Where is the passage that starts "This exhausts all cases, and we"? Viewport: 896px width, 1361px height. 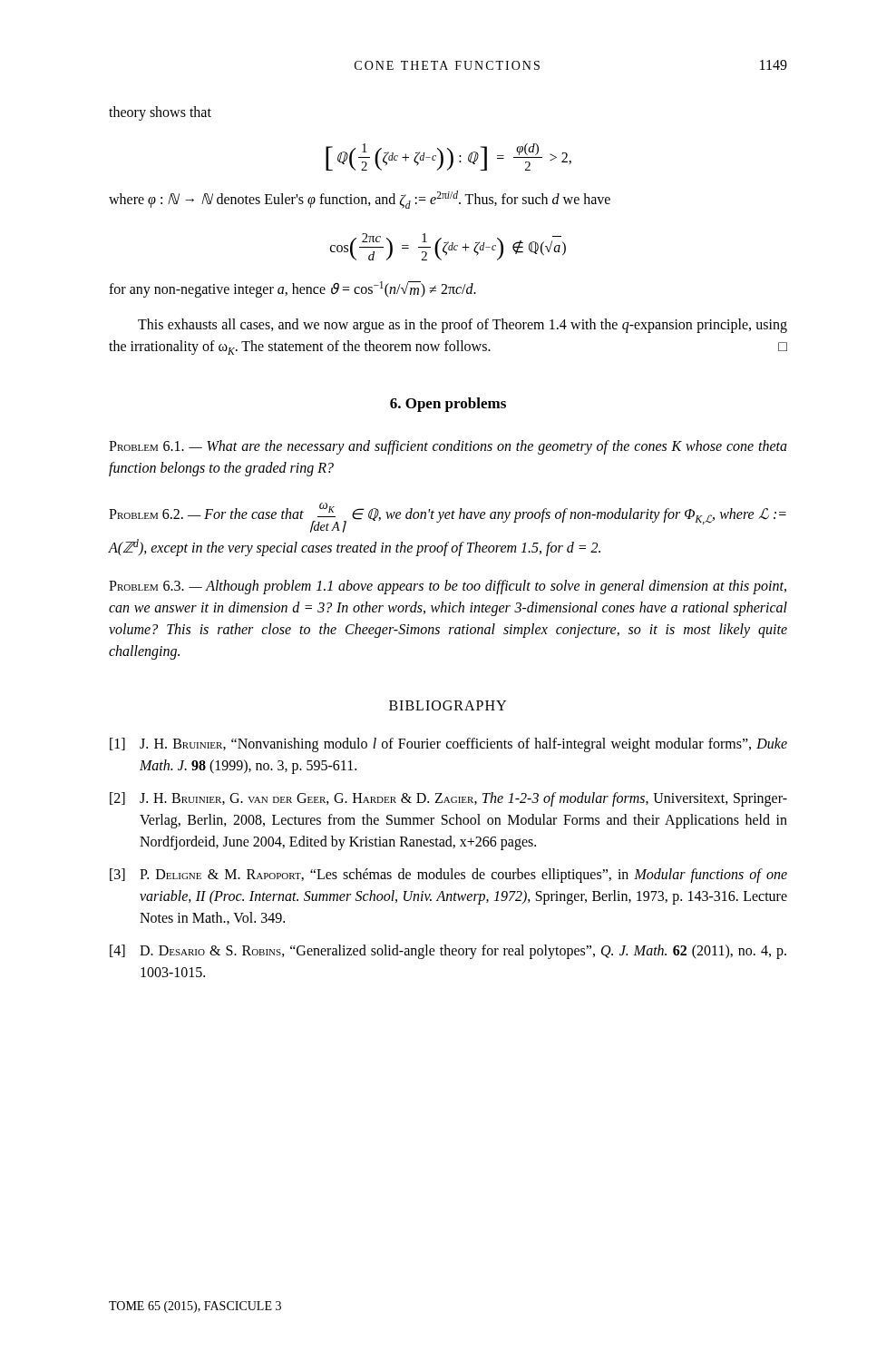448,337
